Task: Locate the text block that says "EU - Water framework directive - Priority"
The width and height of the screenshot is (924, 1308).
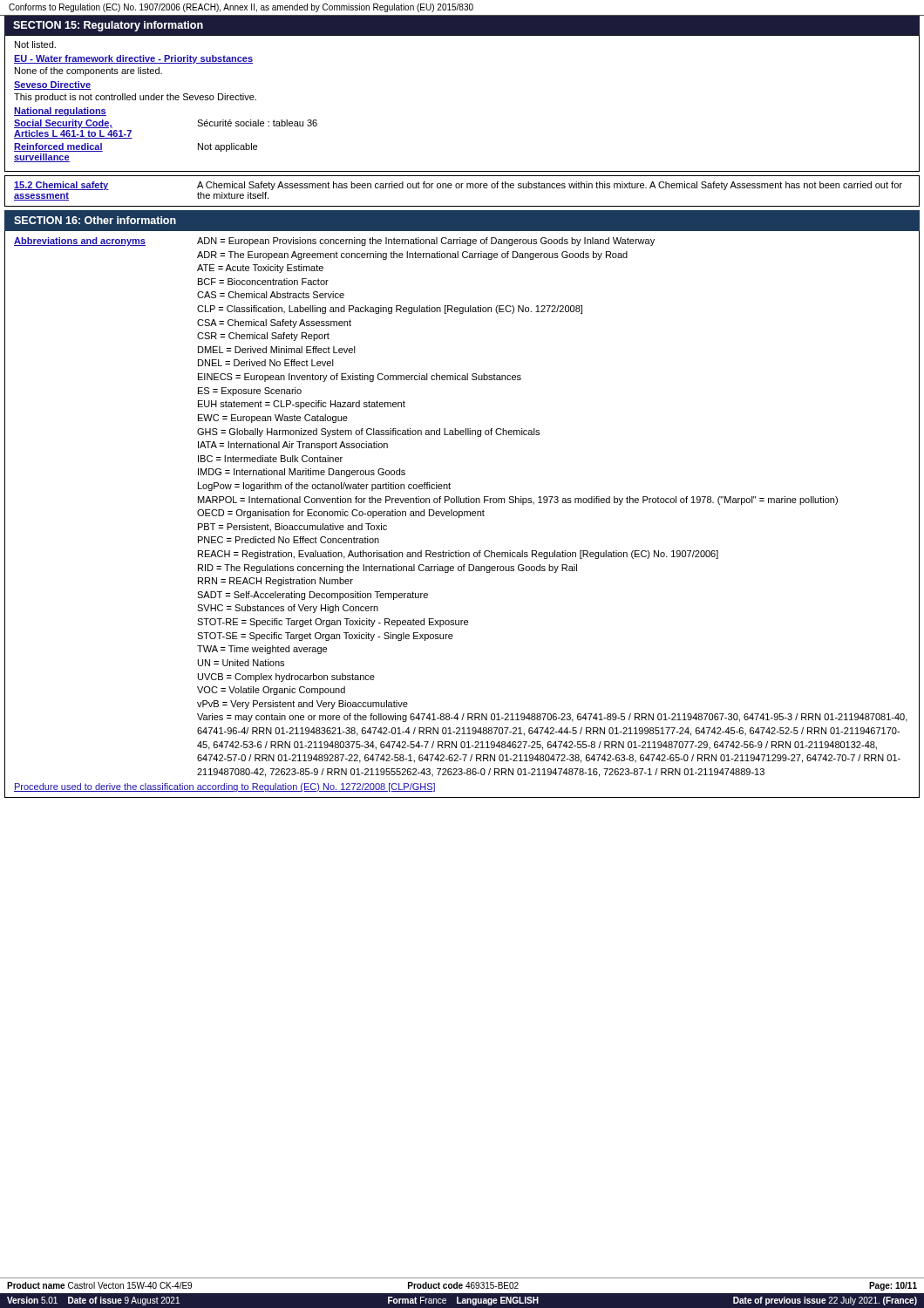Action: (133, 58)
